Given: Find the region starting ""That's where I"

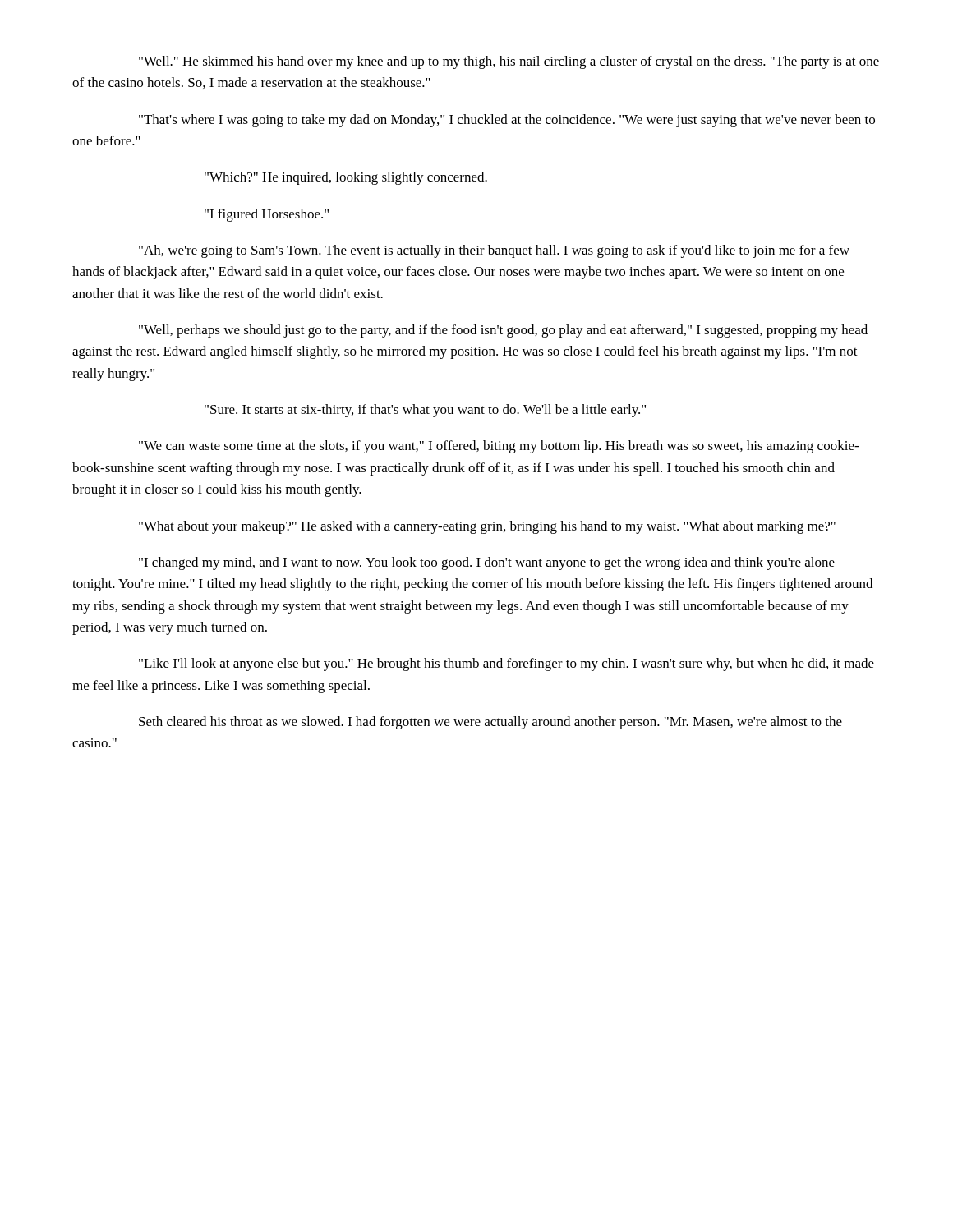Looking at the screenshot, I should click(x=474, y=130).
